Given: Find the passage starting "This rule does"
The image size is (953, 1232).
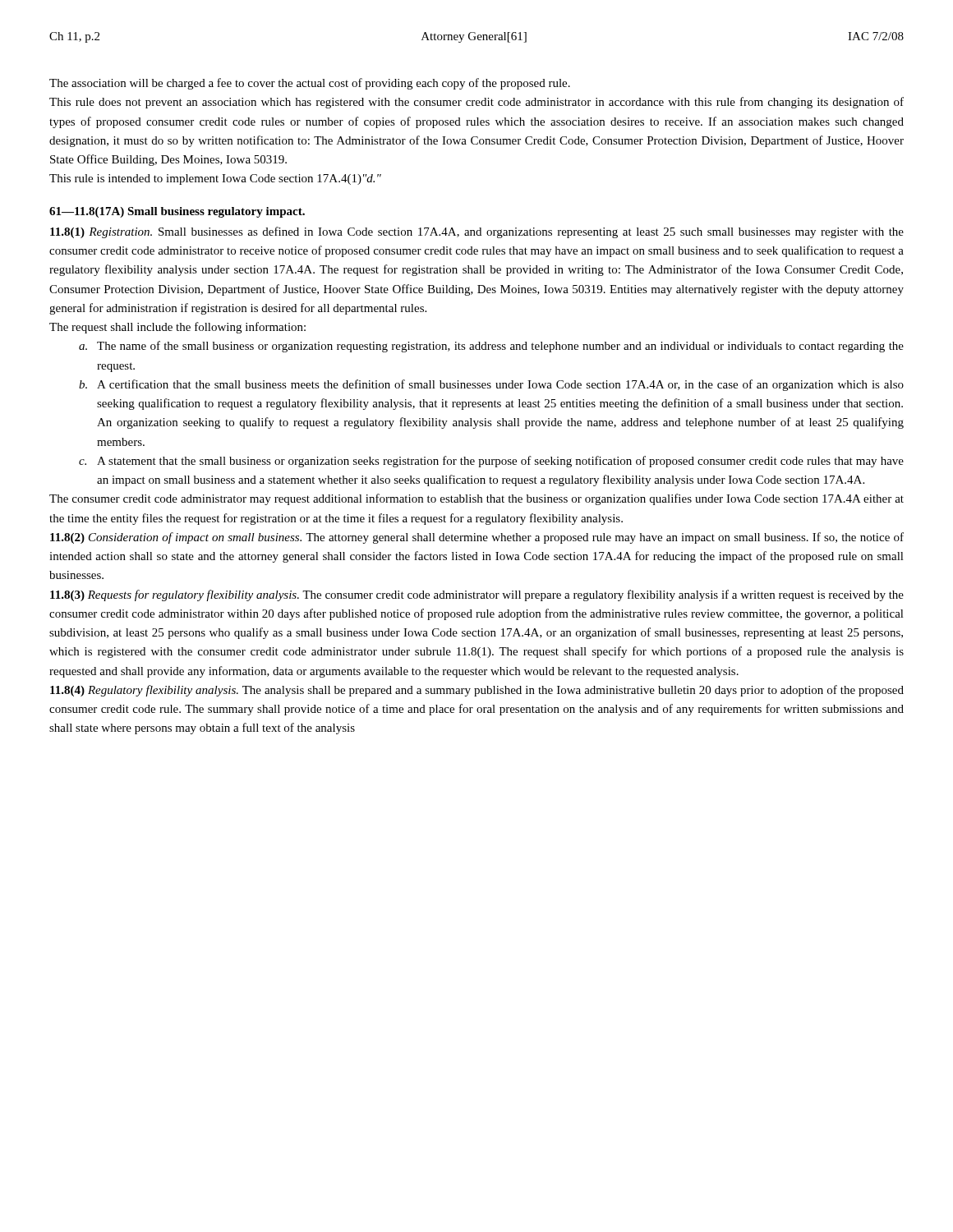Looking at the screenshot, I should pyautogui.click(x=476, y=131).
